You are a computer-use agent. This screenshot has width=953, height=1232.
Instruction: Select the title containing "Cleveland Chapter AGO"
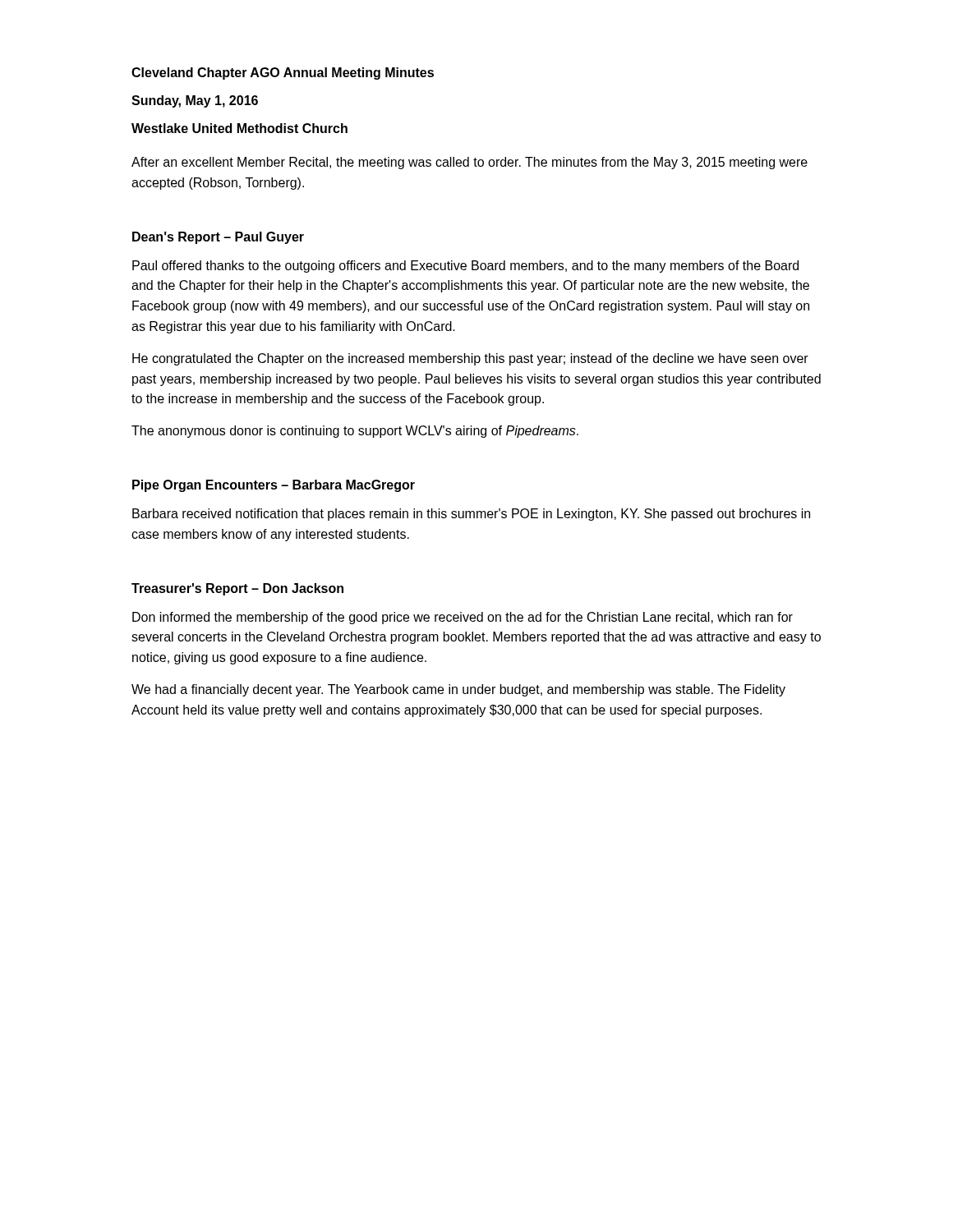coord(283,73)
